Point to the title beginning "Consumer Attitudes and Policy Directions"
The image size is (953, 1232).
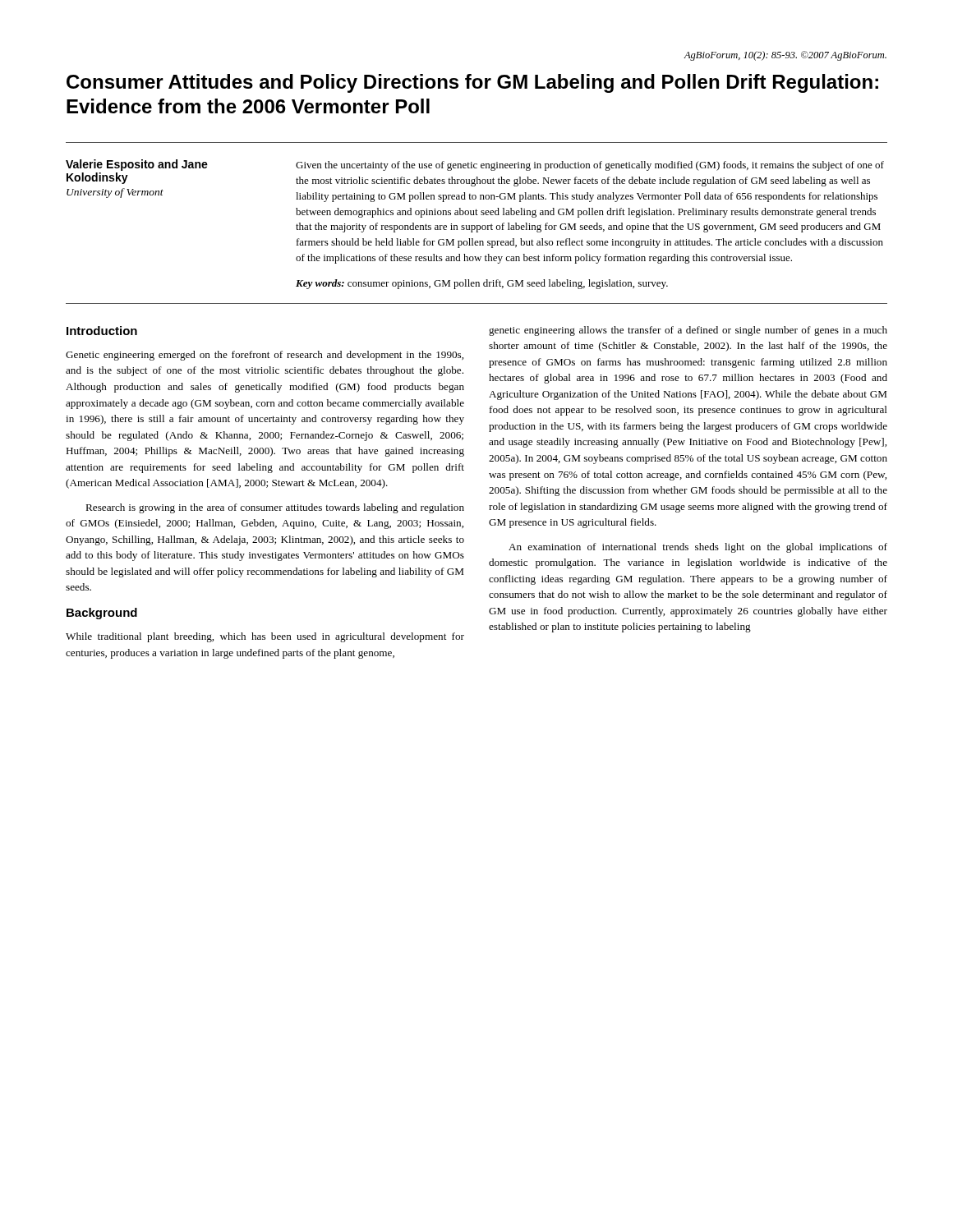click(x=476, y=94)
